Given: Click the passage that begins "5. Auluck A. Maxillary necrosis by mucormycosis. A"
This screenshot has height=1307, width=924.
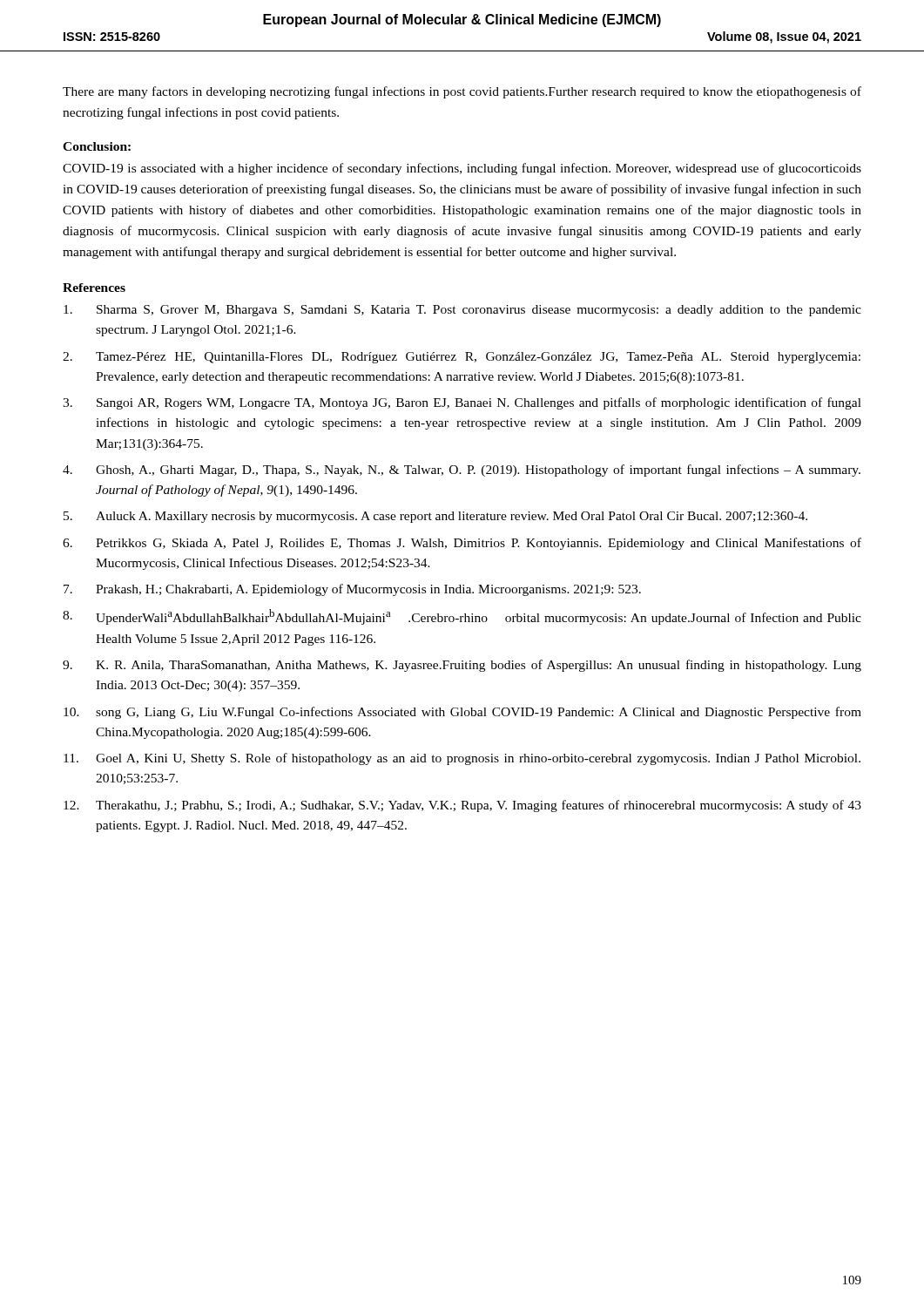Looking at the screenshot, I should point(462,516).
